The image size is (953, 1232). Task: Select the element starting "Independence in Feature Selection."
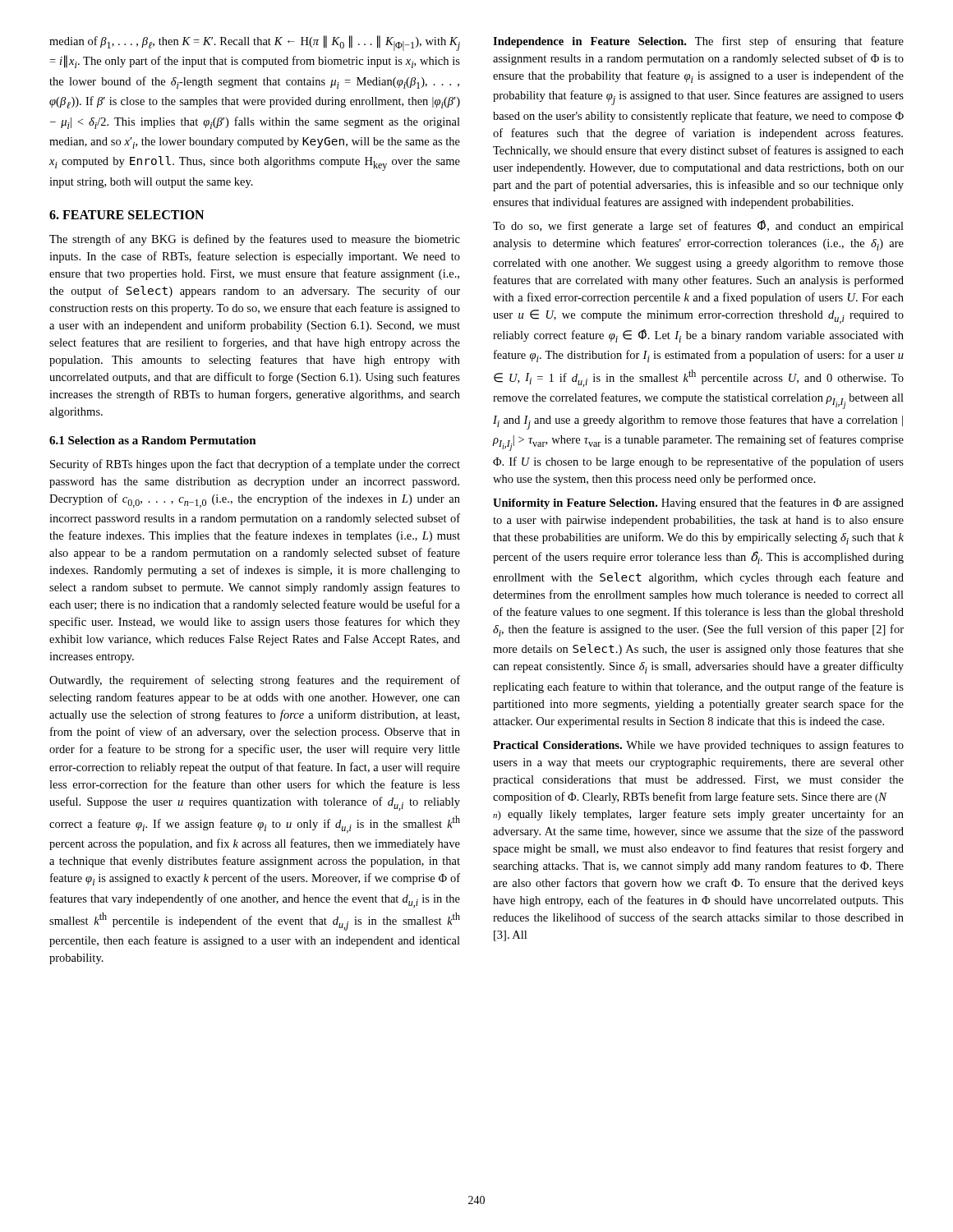pos(698,488)
